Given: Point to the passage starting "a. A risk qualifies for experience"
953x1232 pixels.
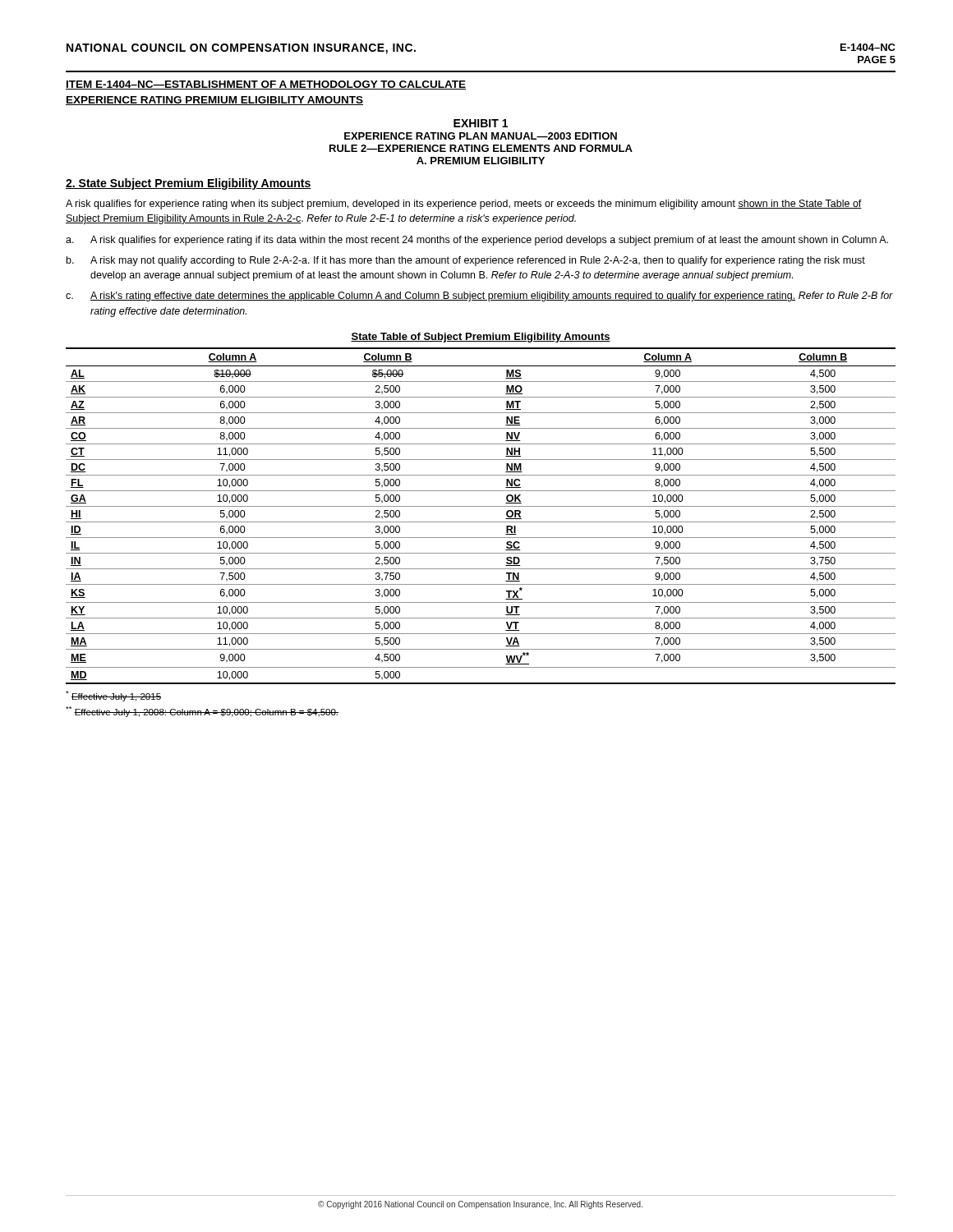Looking at the screenshot, I should [477, 240].
